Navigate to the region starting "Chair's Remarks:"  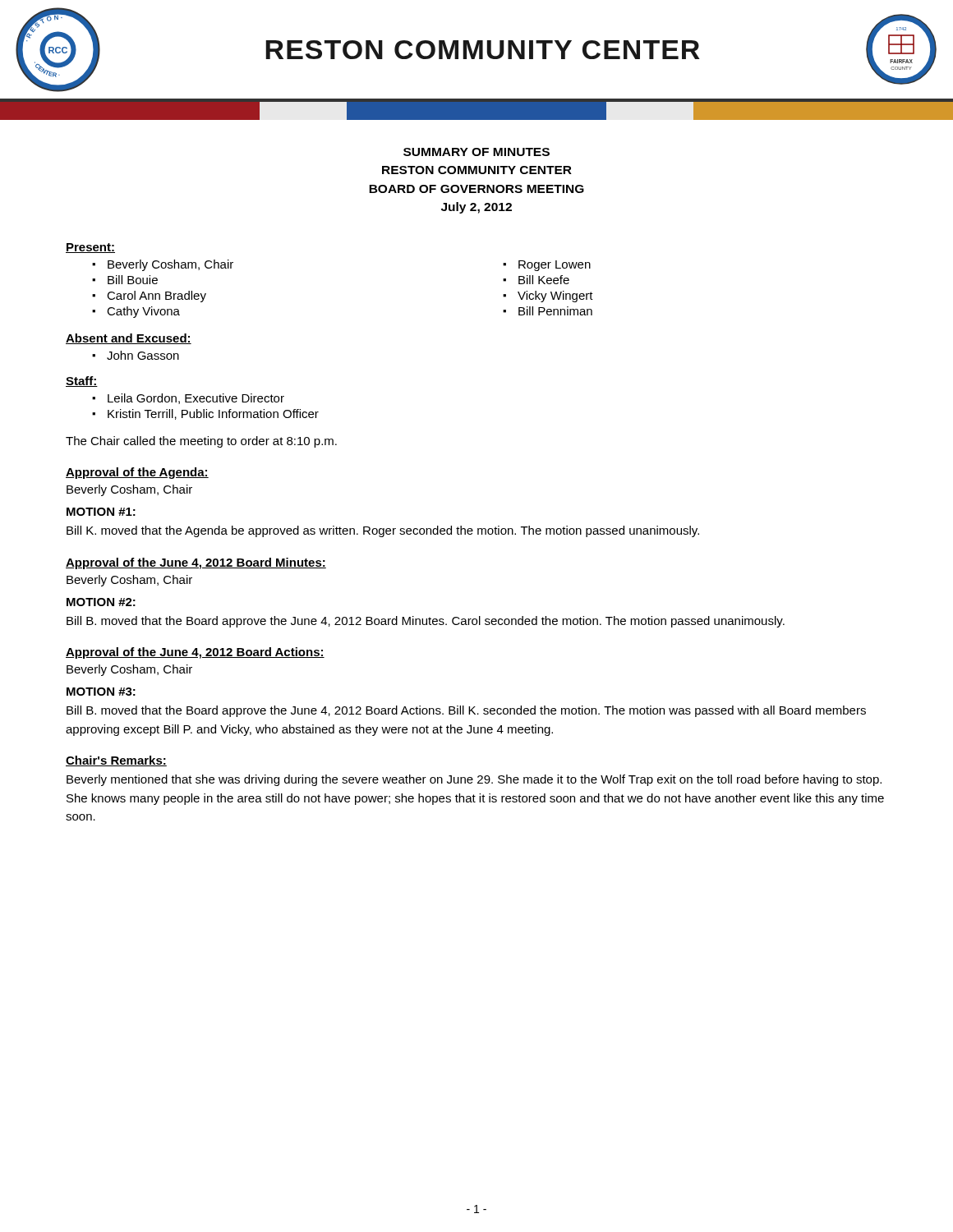point(116,760)
